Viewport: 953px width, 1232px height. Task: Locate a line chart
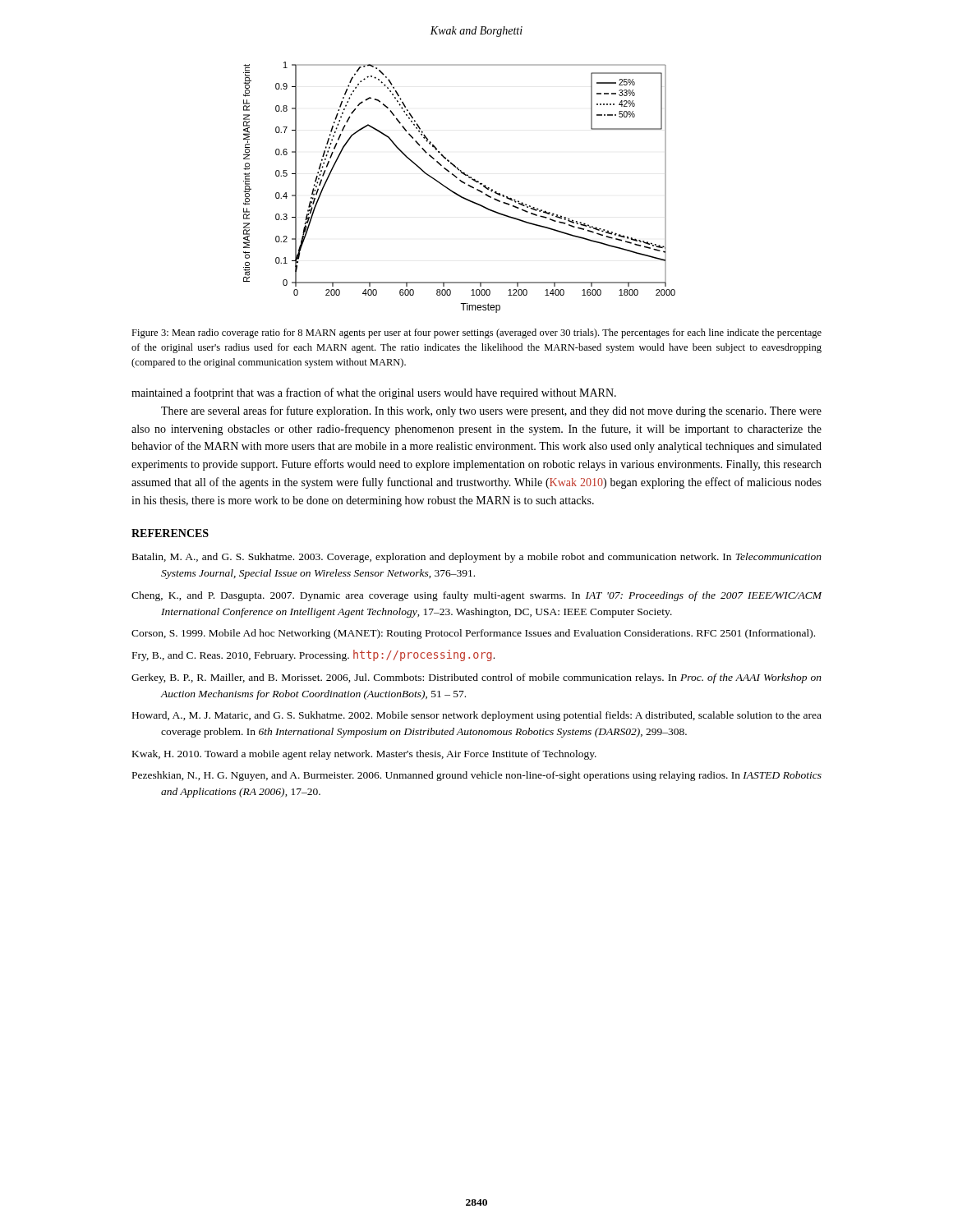(476, 186)
